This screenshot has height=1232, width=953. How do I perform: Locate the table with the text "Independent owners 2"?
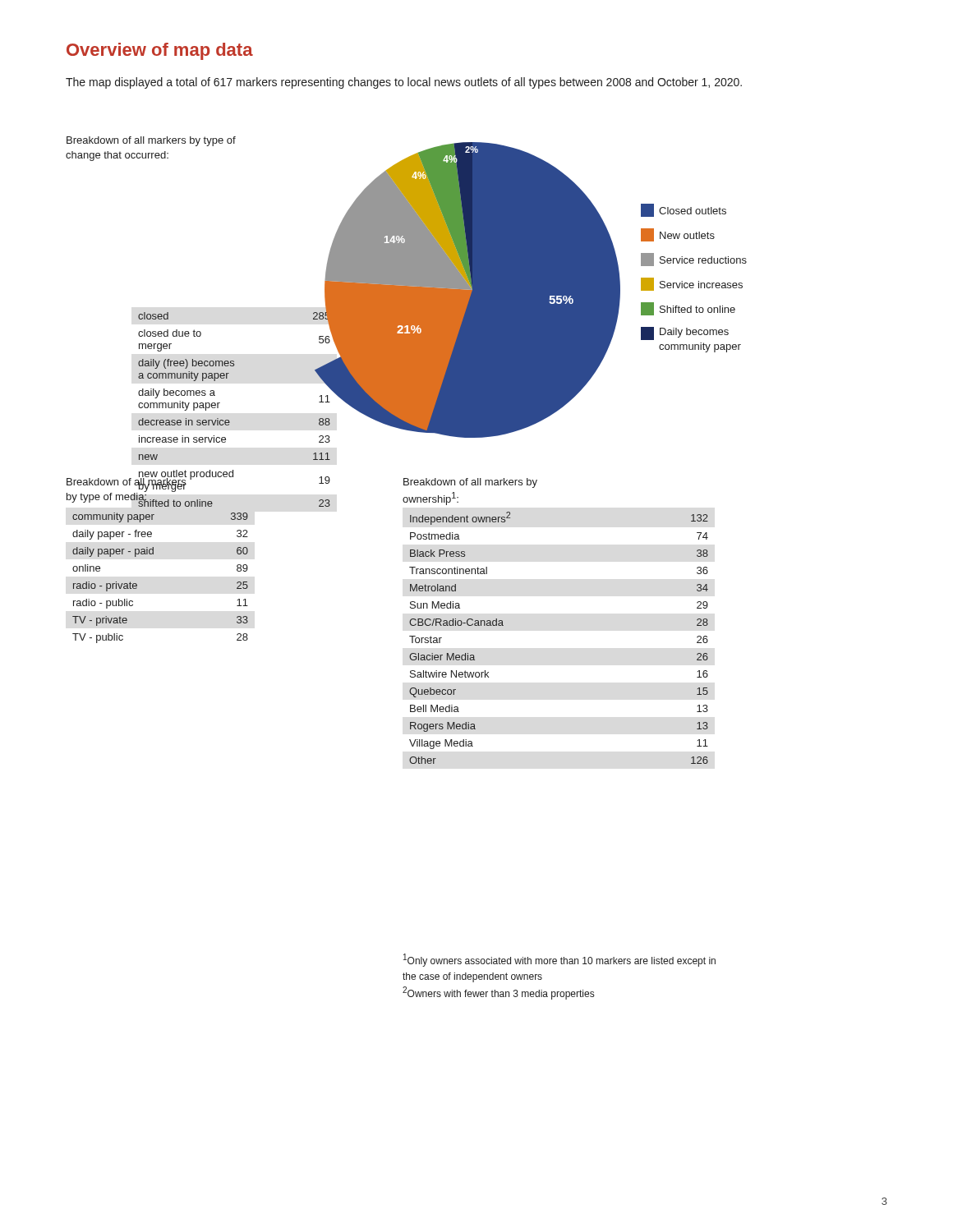(559, 638)
